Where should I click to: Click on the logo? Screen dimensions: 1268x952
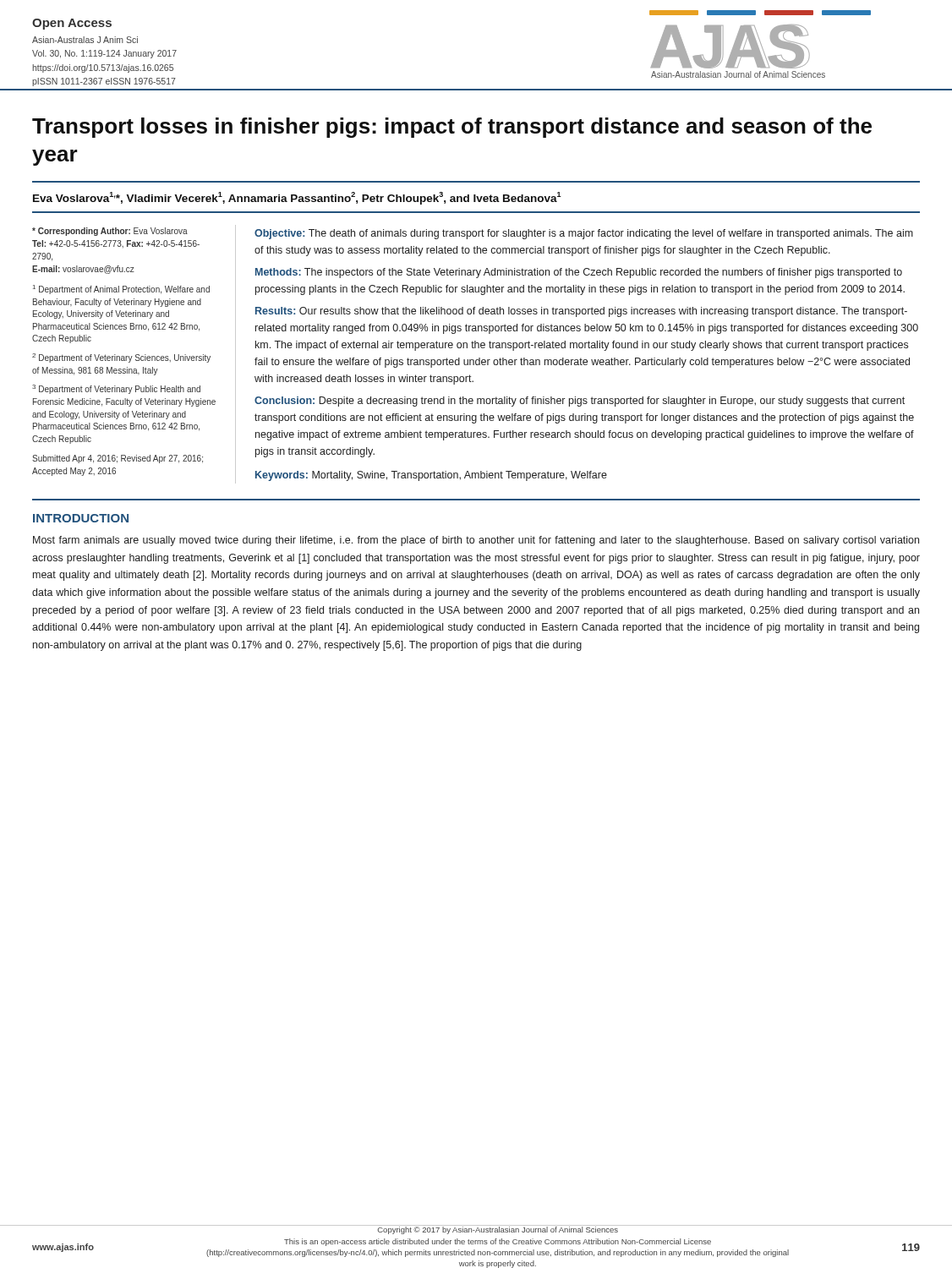click(x=785, y=45)
